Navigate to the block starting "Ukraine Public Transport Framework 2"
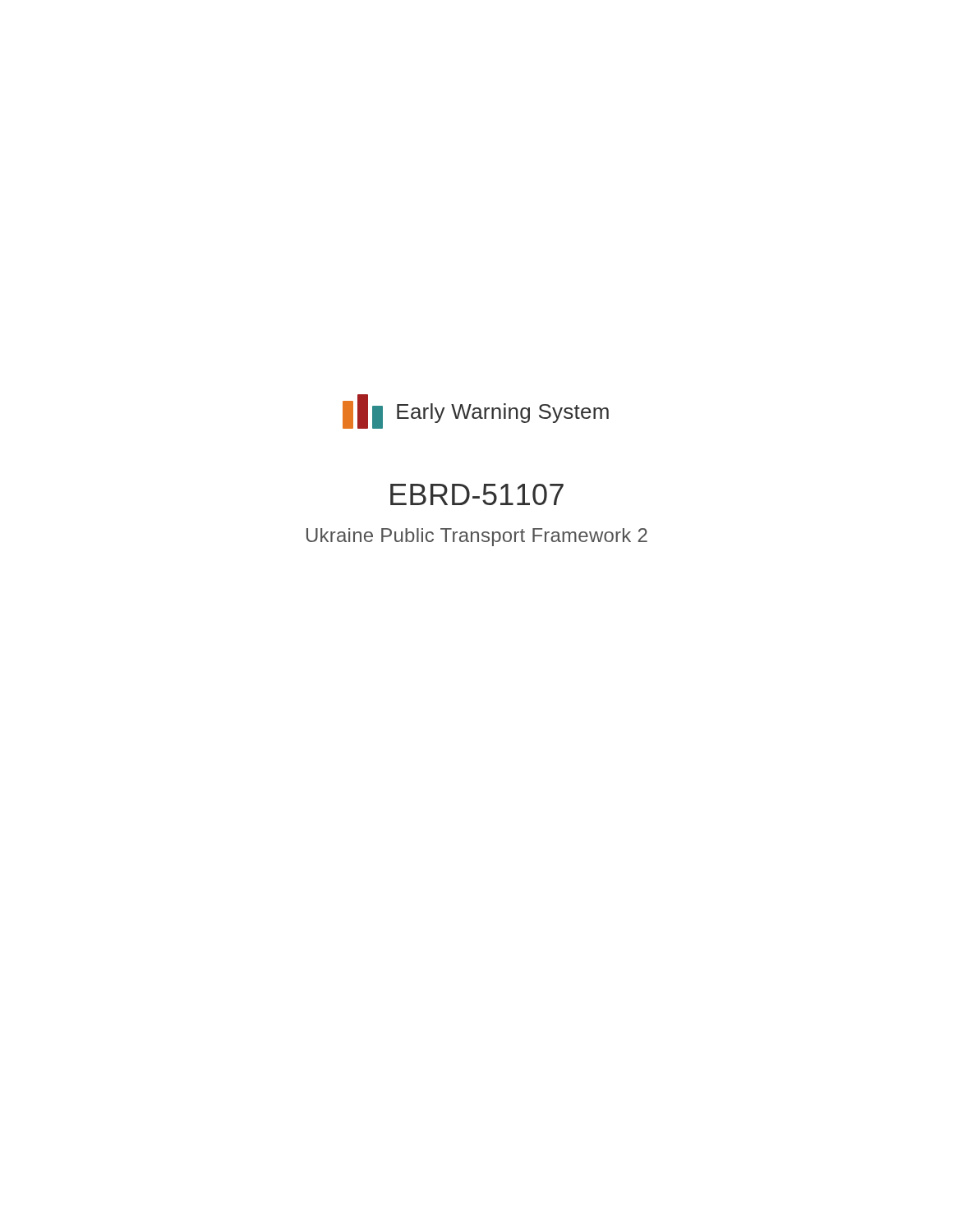This screenshot has height=1232, width=953. (476, 535)
